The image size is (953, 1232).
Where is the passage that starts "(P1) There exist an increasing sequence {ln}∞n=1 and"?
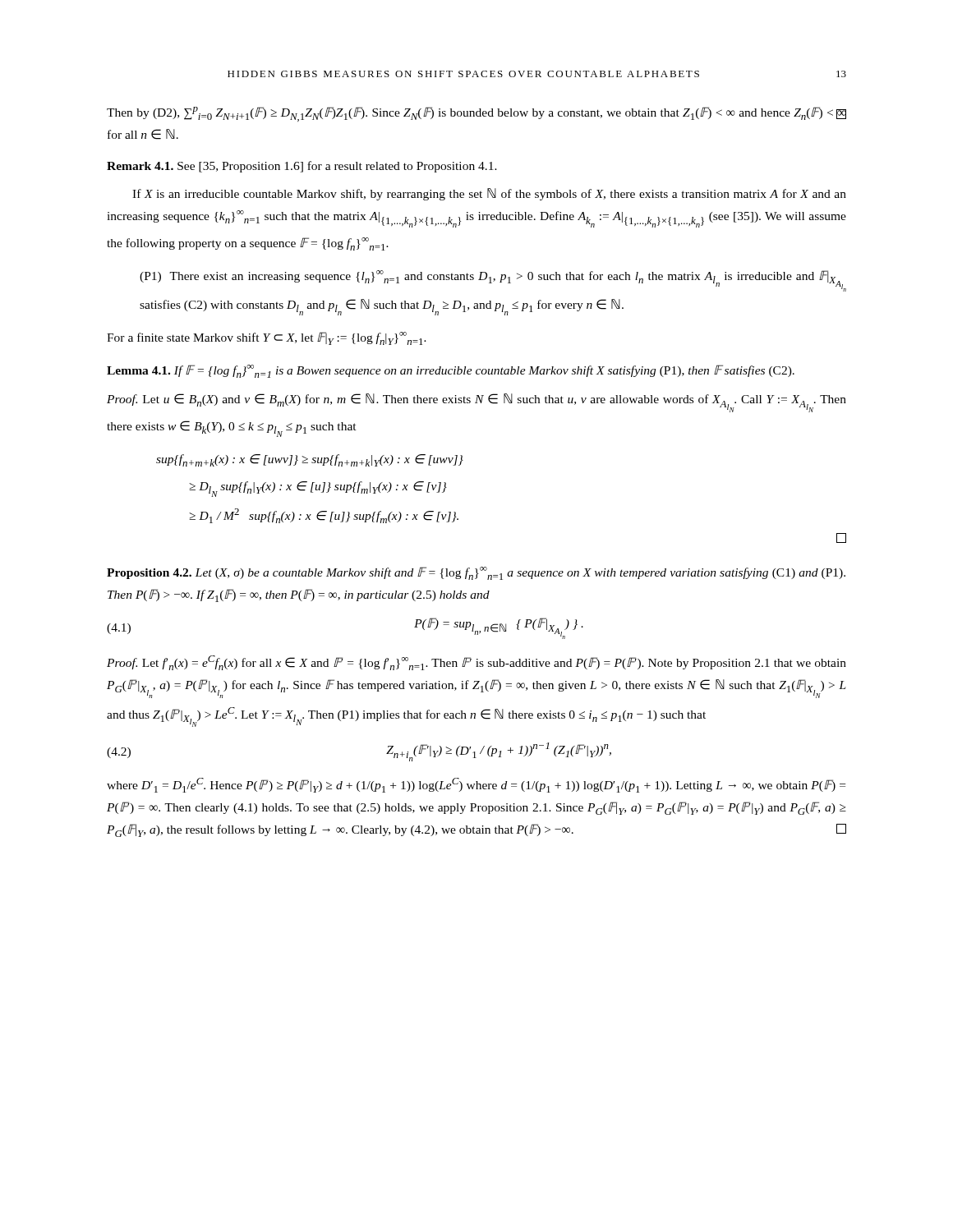click(493, 291)
